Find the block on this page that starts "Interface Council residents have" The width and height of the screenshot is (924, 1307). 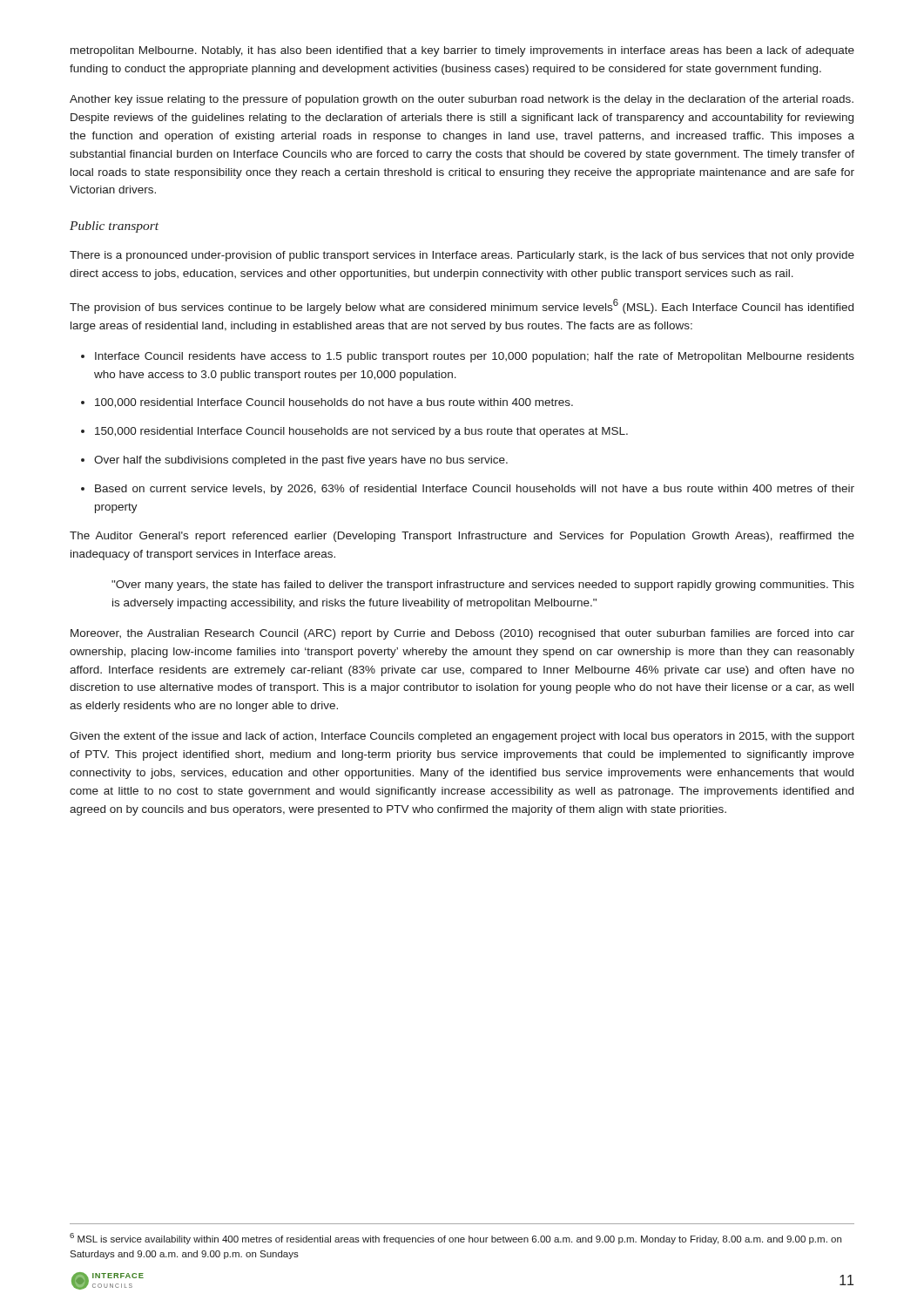tap(462, 366)
